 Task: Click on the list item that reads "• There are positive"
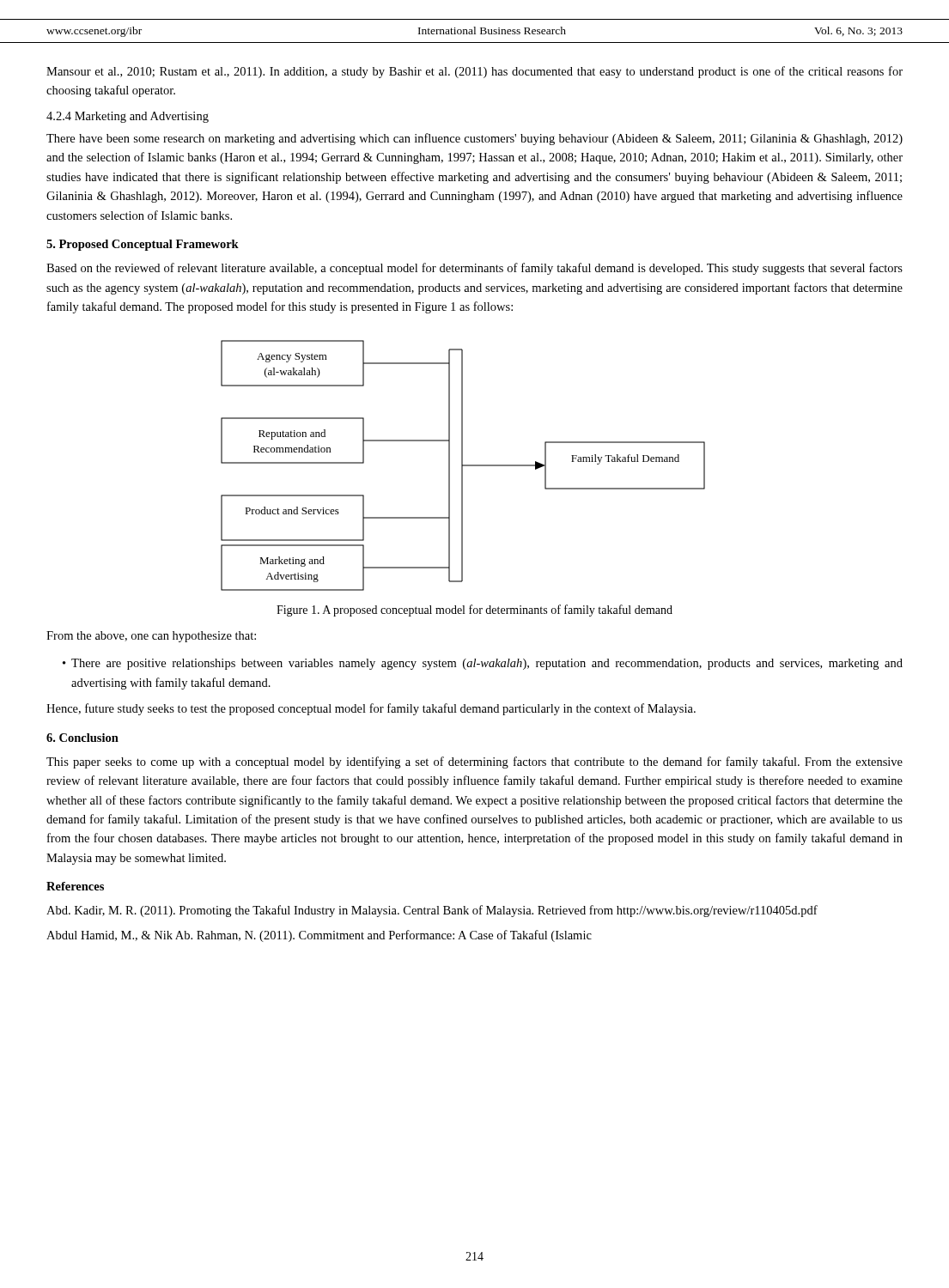482,673
